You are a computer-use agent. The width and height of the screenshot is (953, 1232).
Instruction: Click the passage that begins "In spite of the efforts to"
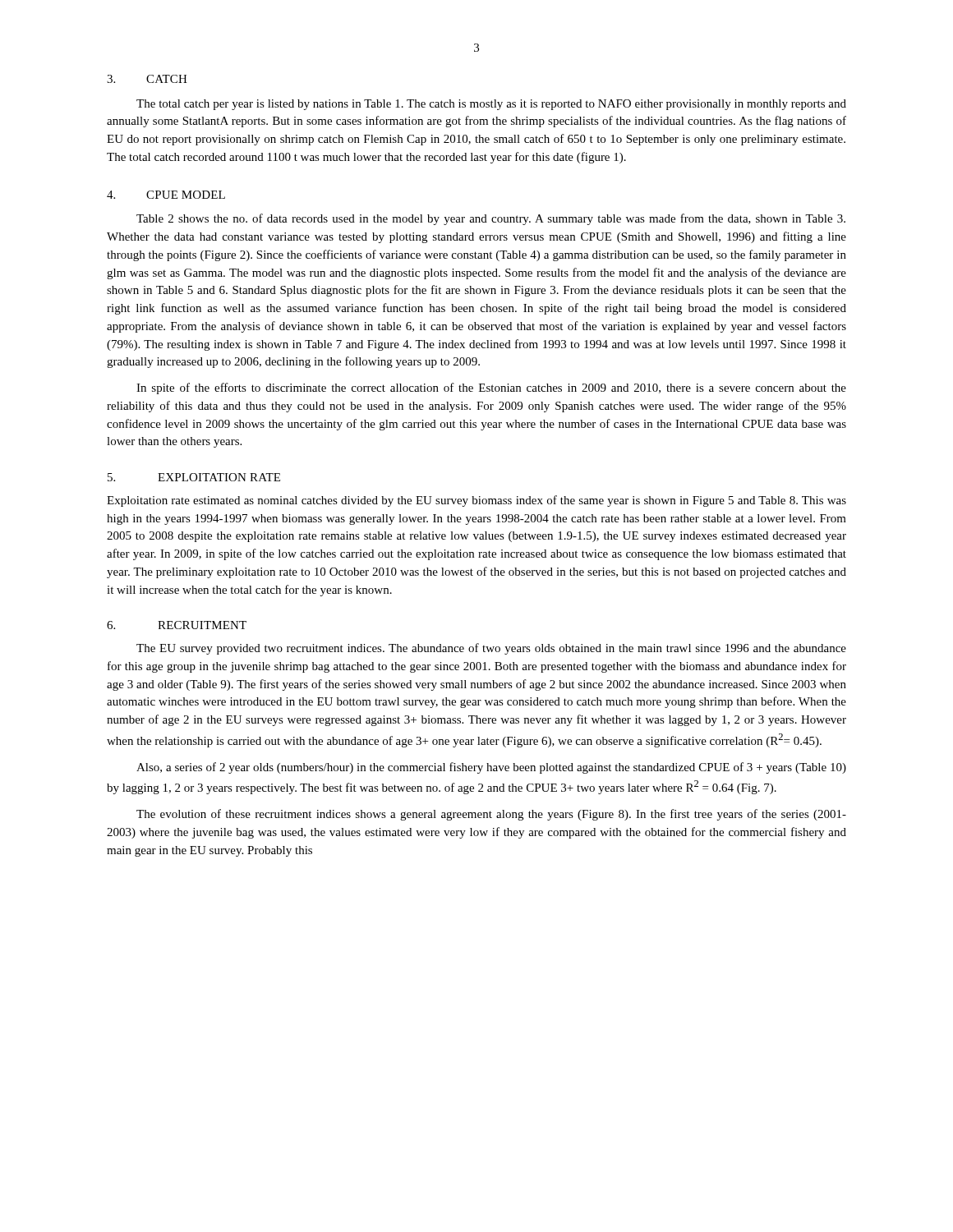tap(476, 415)
